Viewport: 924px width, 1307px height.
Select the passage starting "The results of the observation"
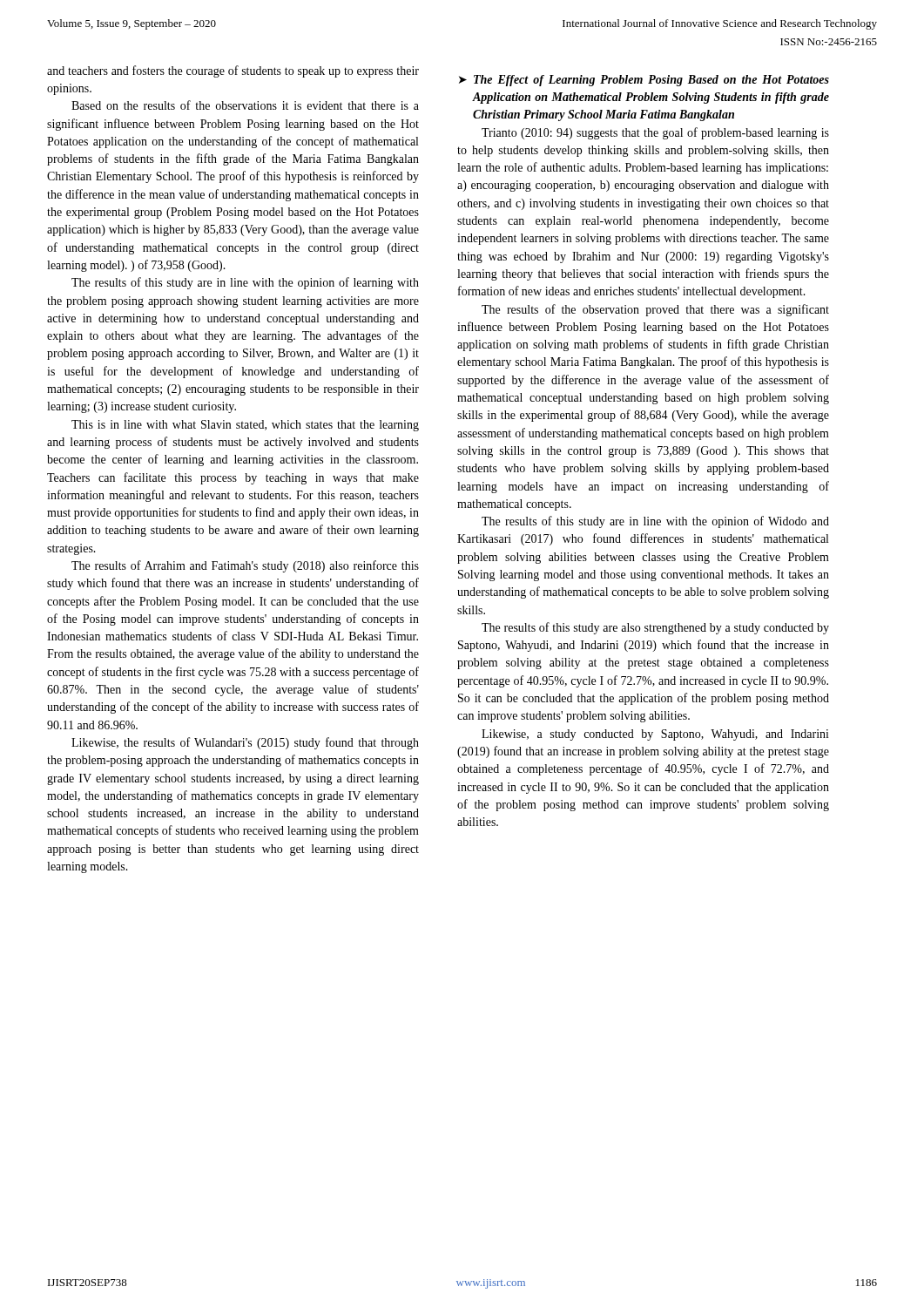(643, 407)
